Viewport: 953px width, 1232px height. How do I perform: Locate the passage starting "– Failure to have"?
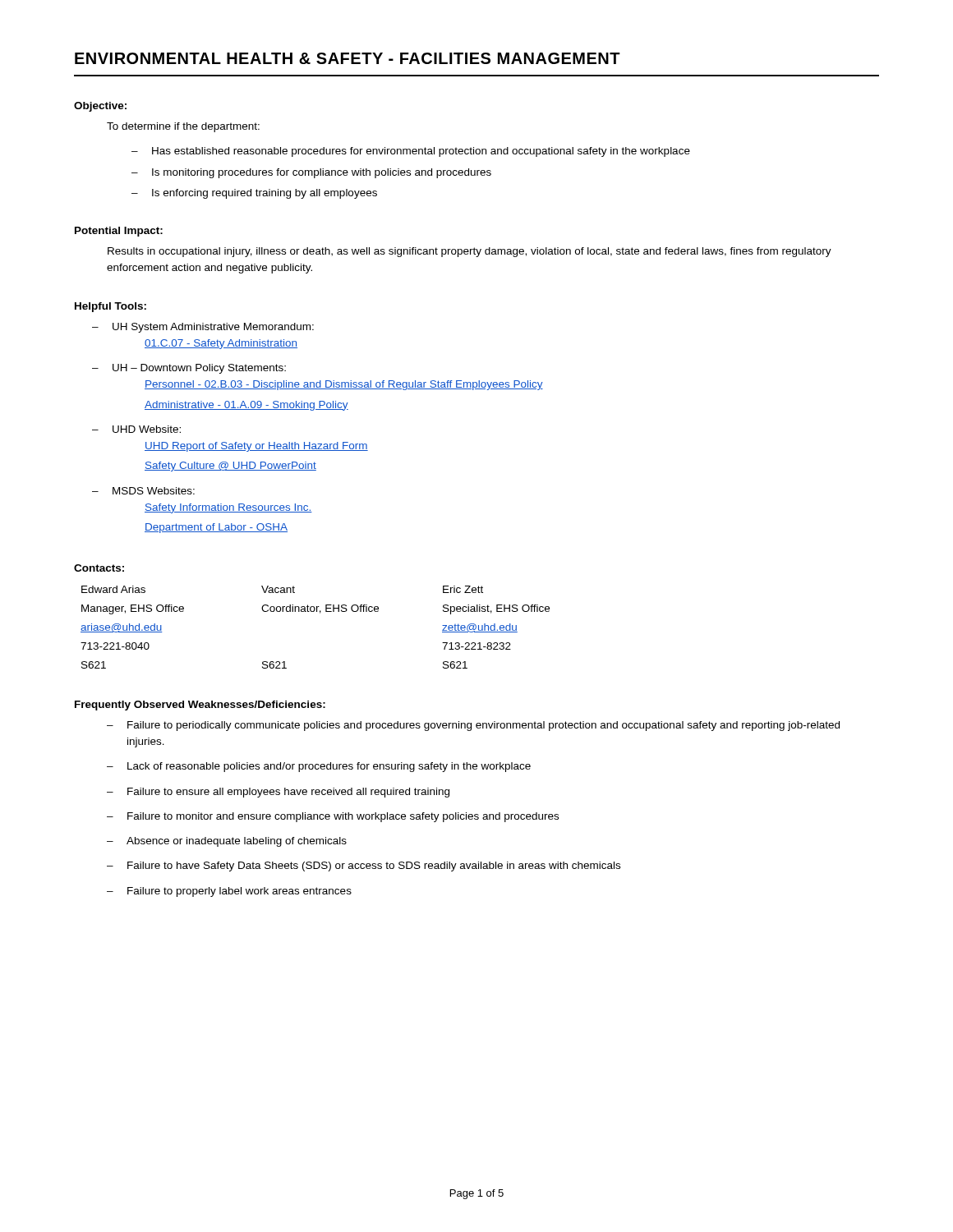pos(364,866)
